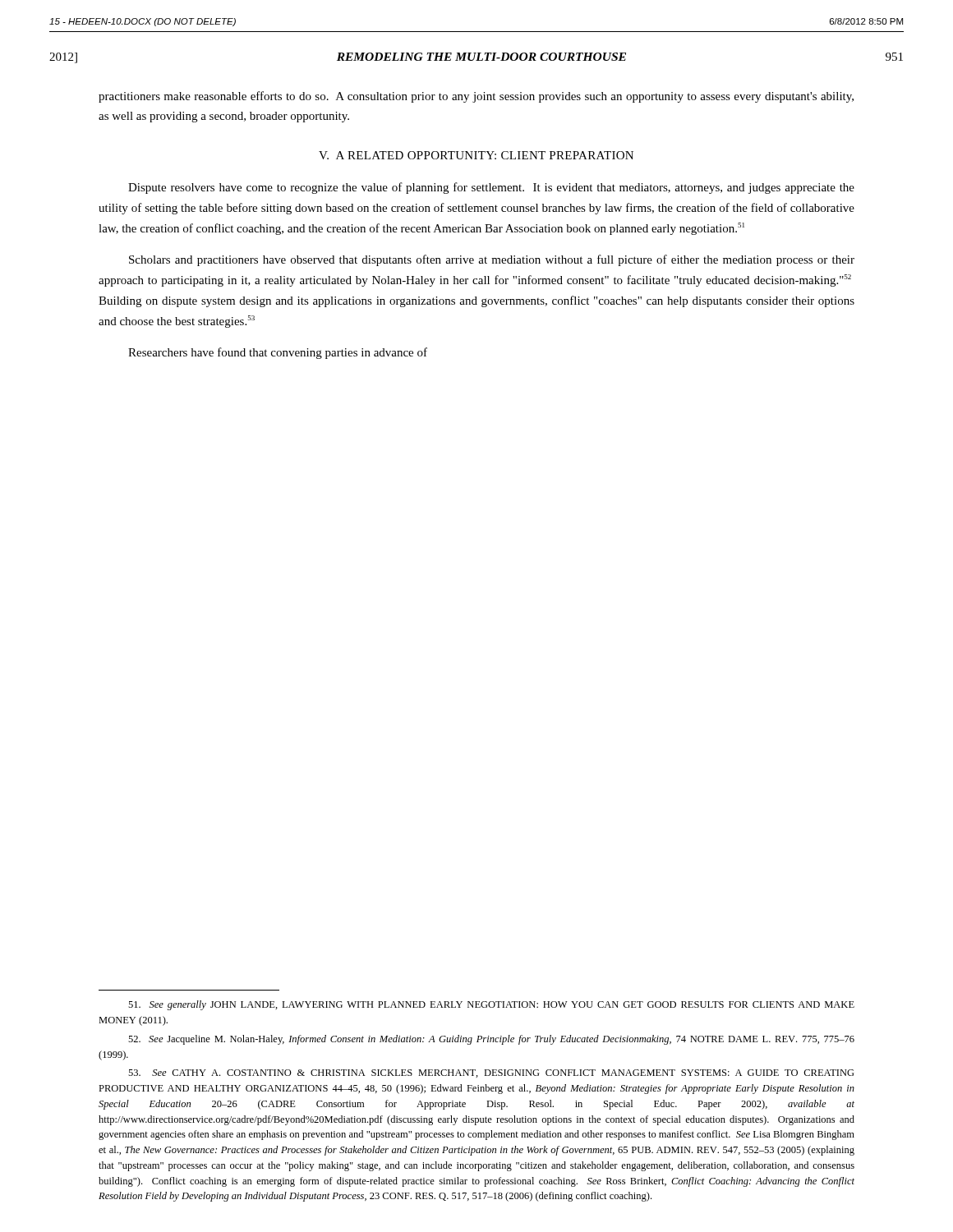953x1232 pixels.
Task: Find the block on this page that starts "Researchers have found that convening parties in advance"
Action: click(x=278, y=353)
